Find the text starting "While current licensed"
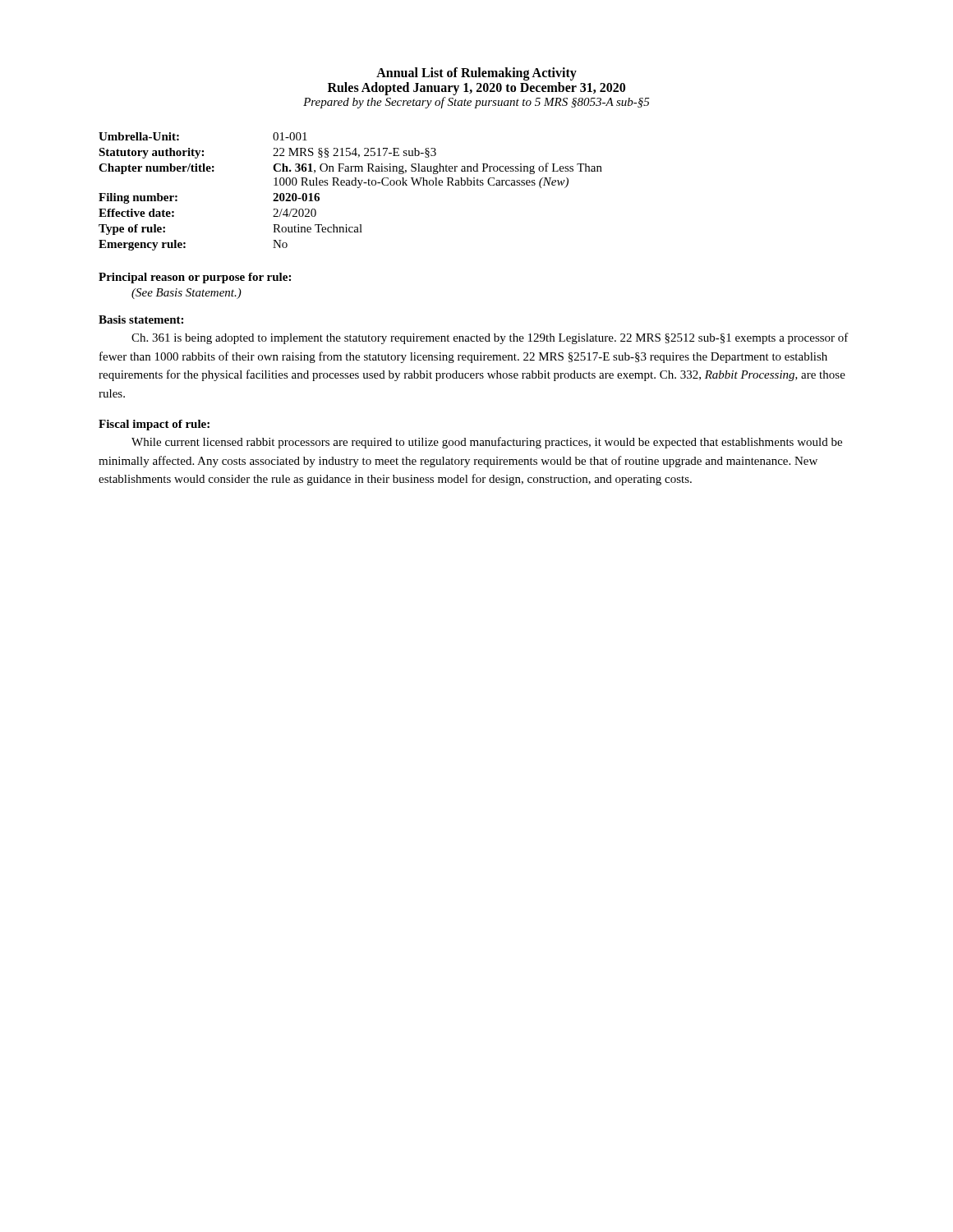953x1232 pixels. pos(476,461)
